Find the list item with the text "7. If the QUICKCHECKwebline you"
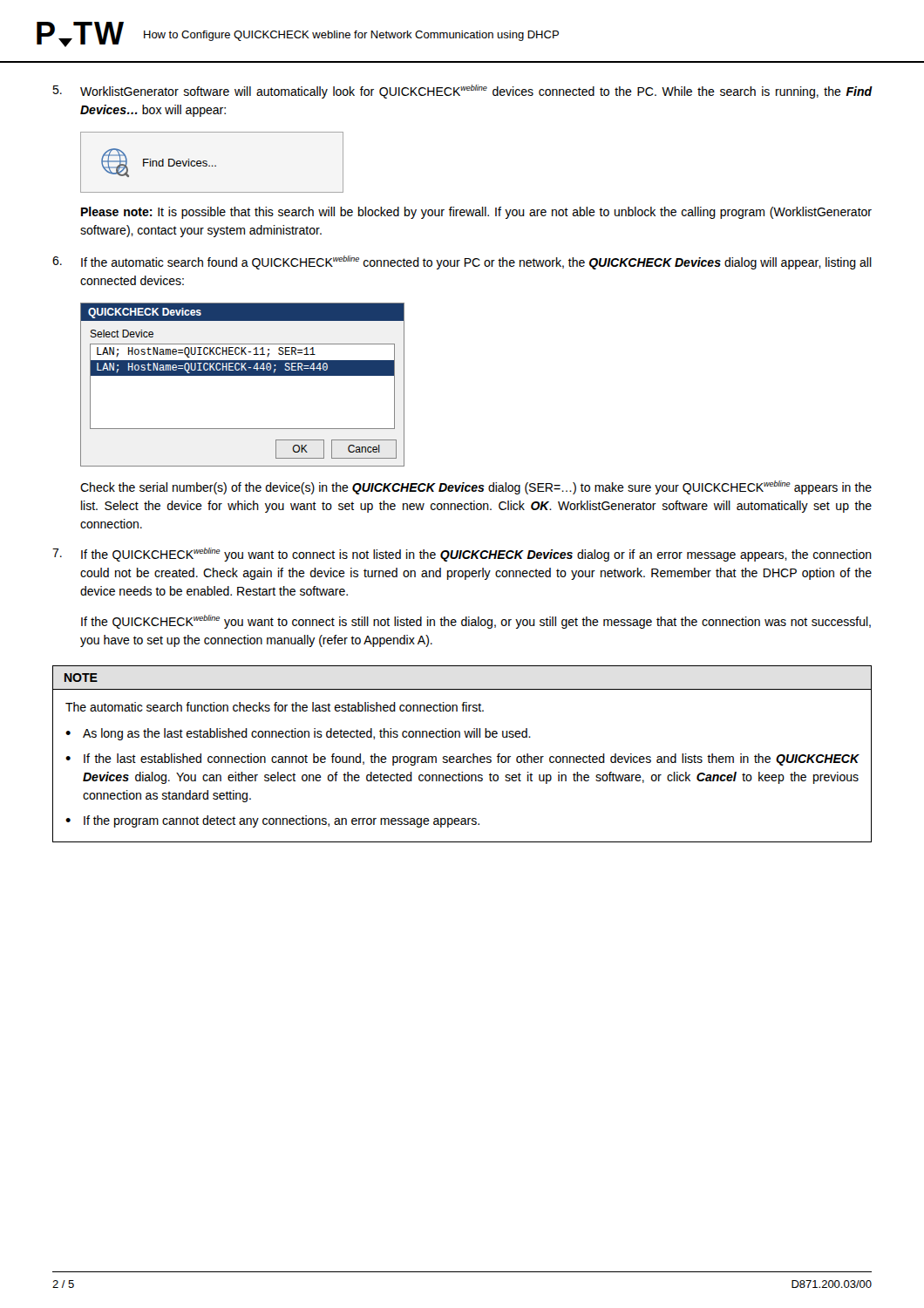924x1308 pixels. click(x=462, y=573)
